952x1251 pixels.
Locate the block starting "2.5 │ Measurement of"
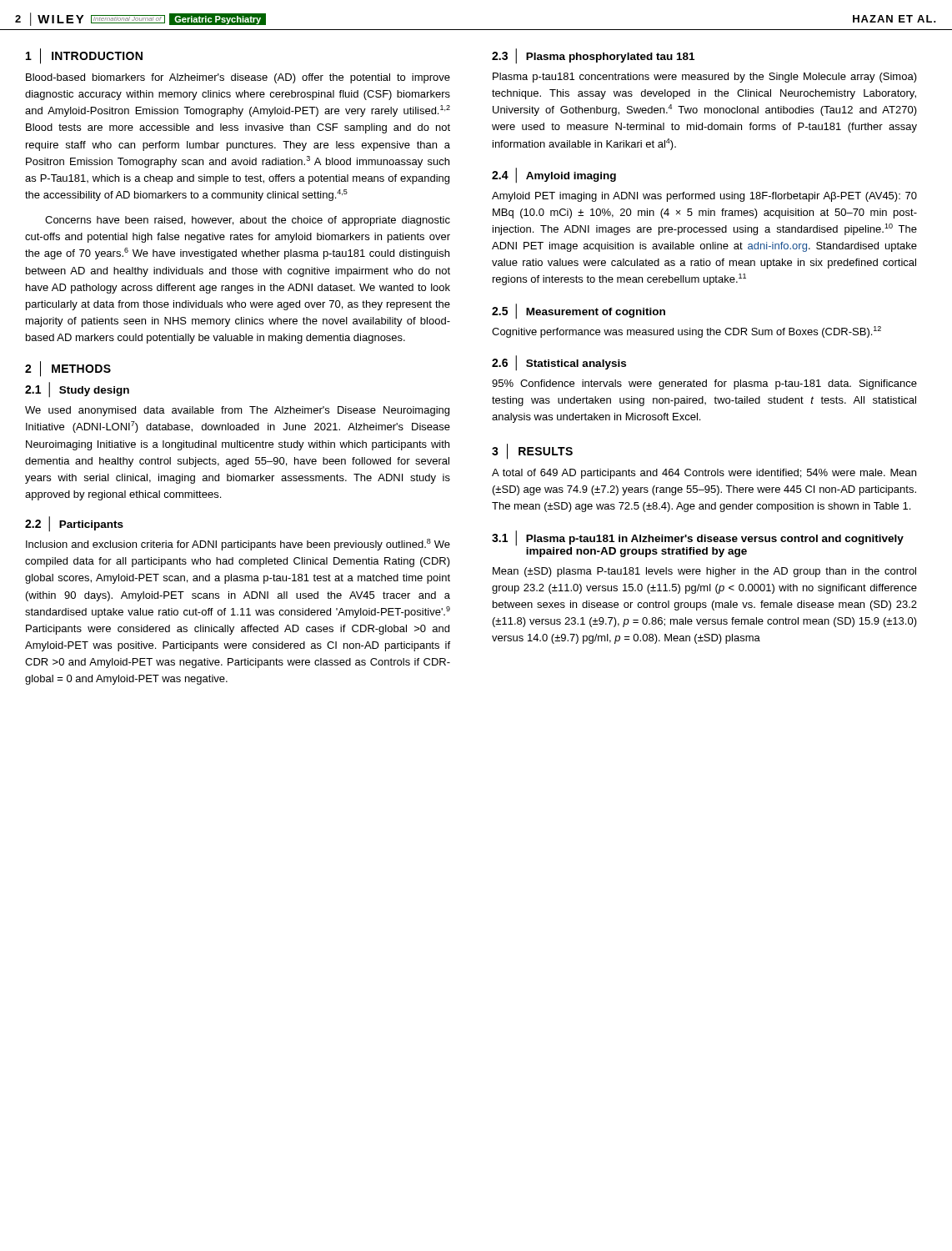tap(579, 311)
